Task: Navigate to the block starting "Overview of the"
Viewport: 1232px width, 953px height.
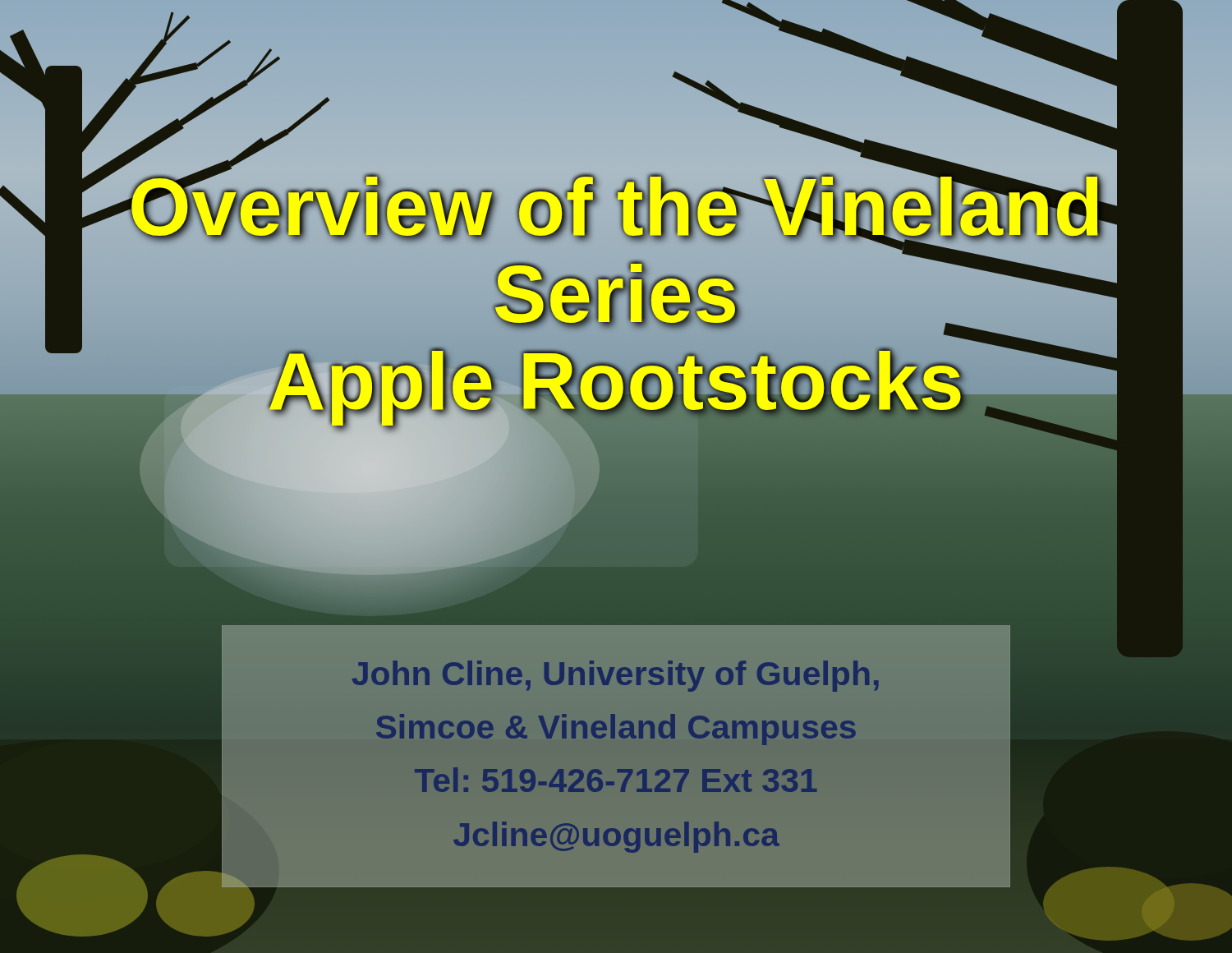Action: (x=616, y=295)
